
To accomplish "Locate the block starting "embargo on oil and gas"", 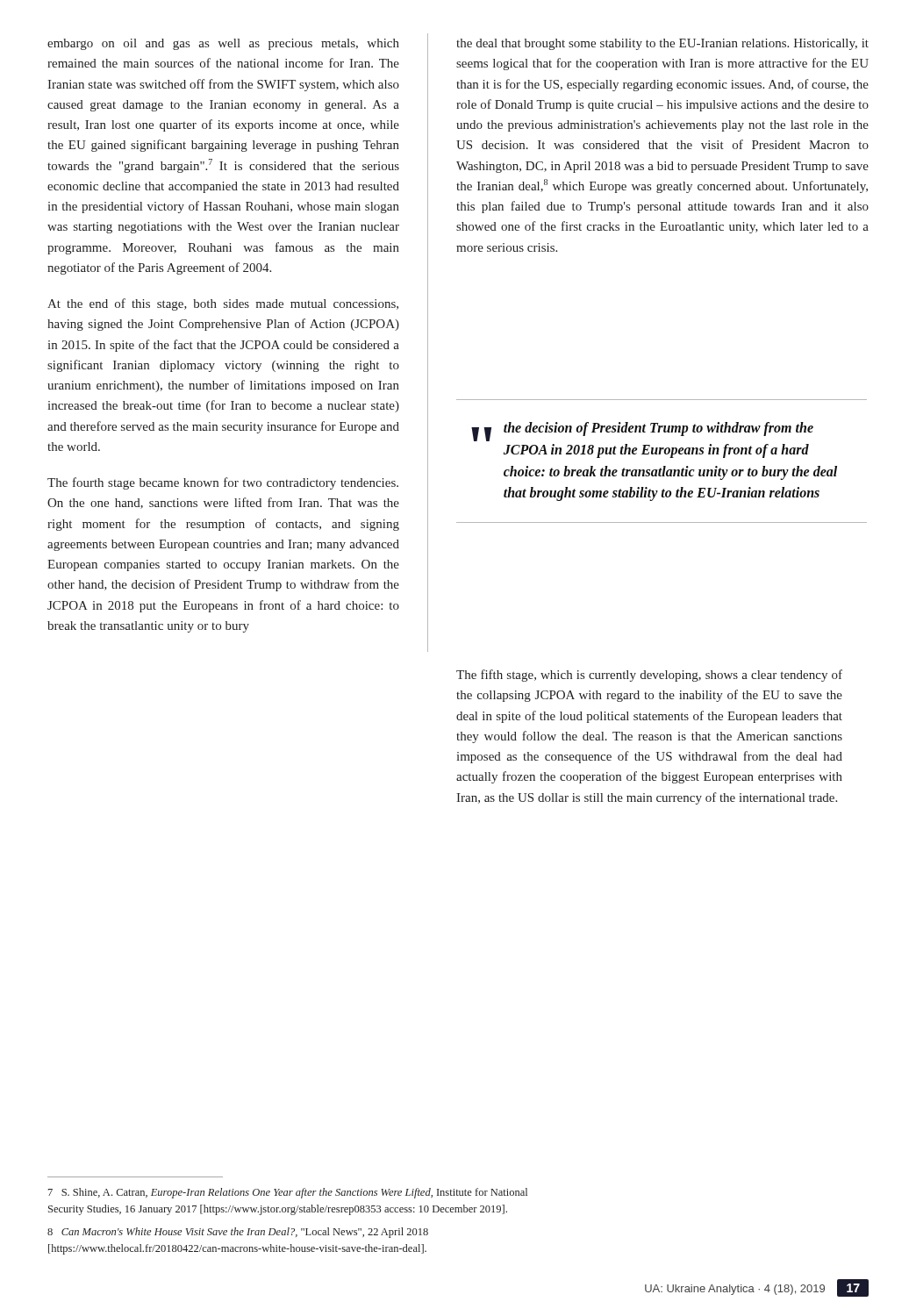I will (x=223, y=156).
